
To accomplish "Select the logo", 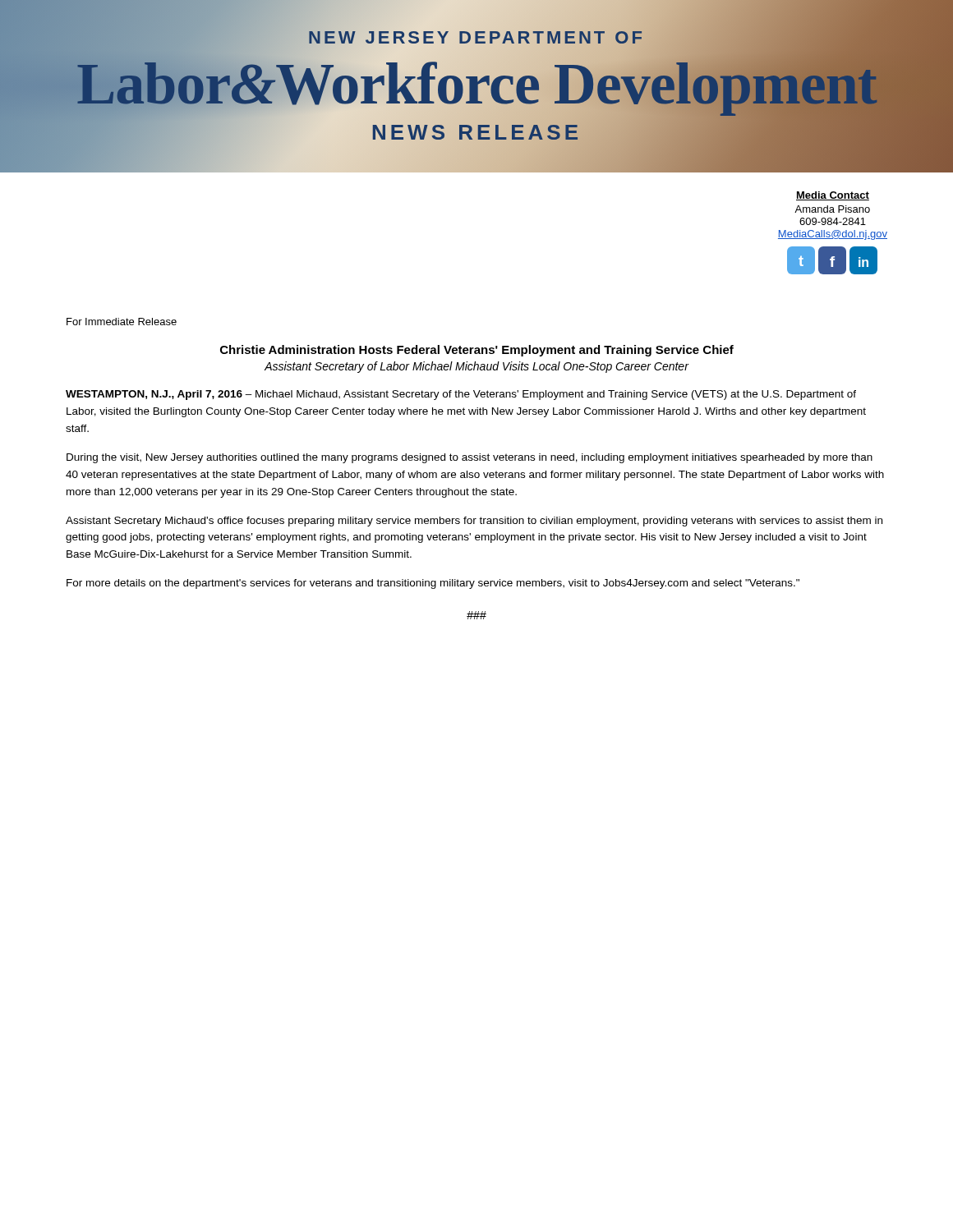I will tap(476, 86).
